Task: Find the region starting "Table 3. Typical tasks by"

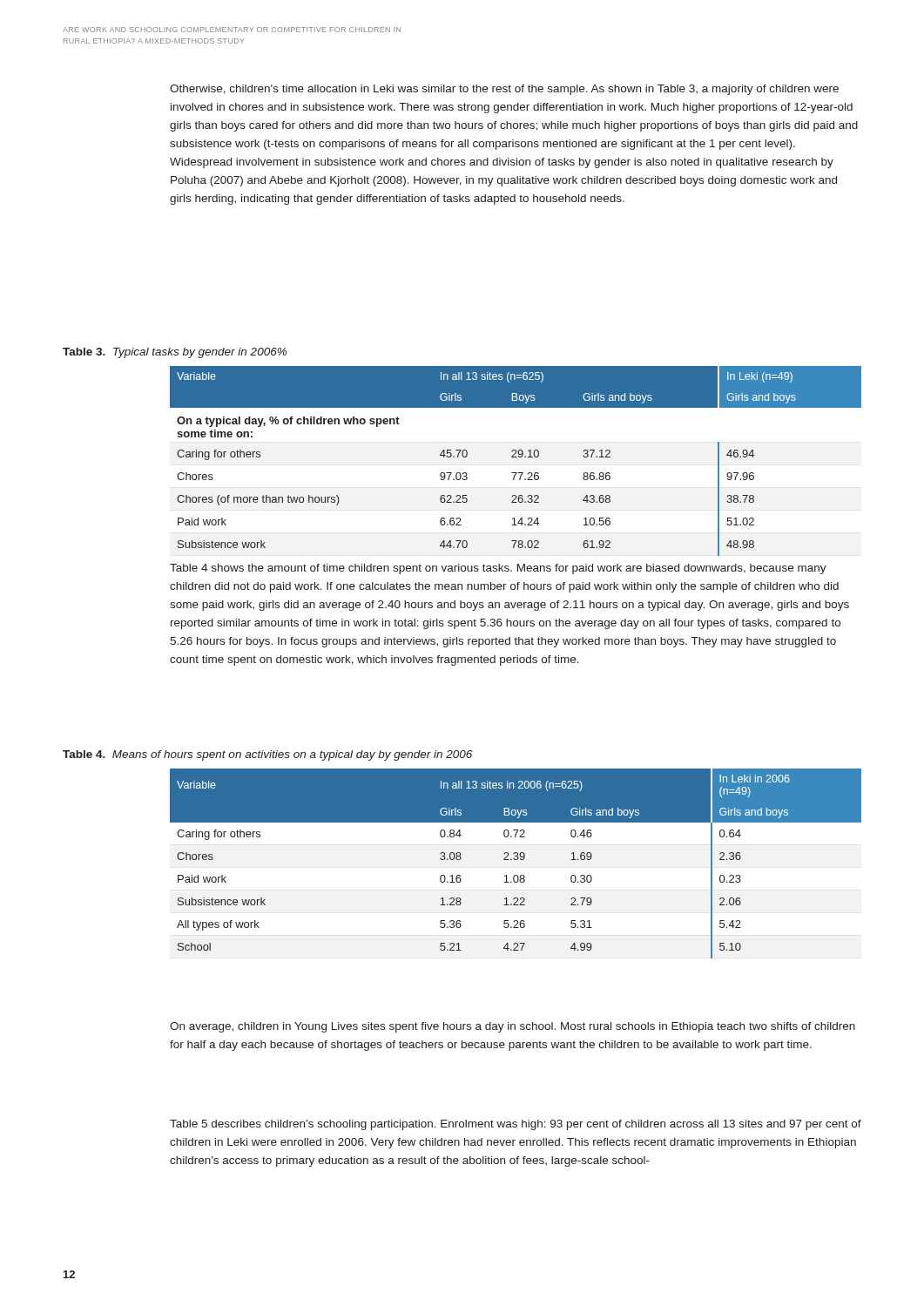Action: 175,352
